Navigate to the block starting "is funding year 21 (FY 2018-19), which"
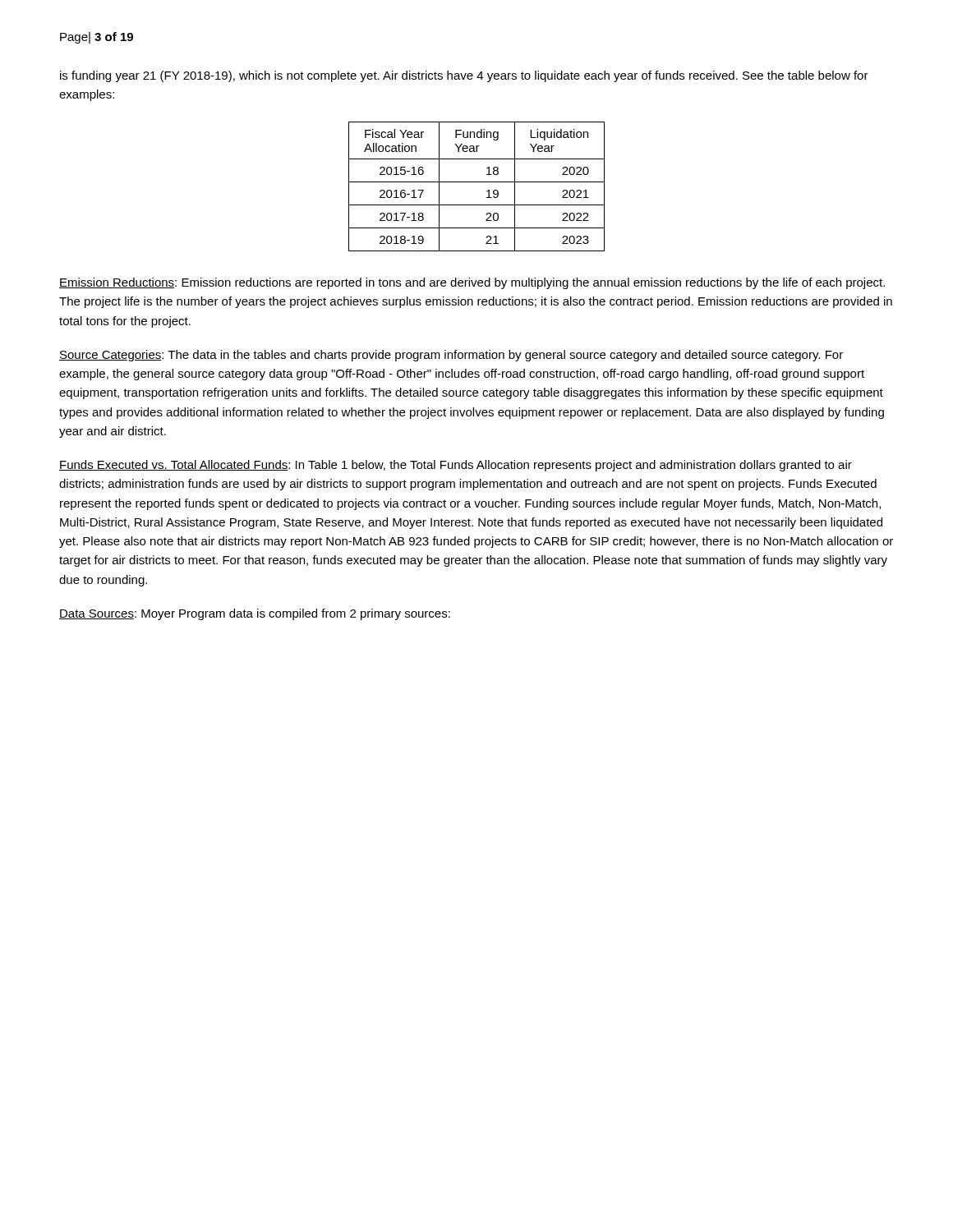Screen dimensions: 1232x953 pyautogui.click(x=464, y=84)
